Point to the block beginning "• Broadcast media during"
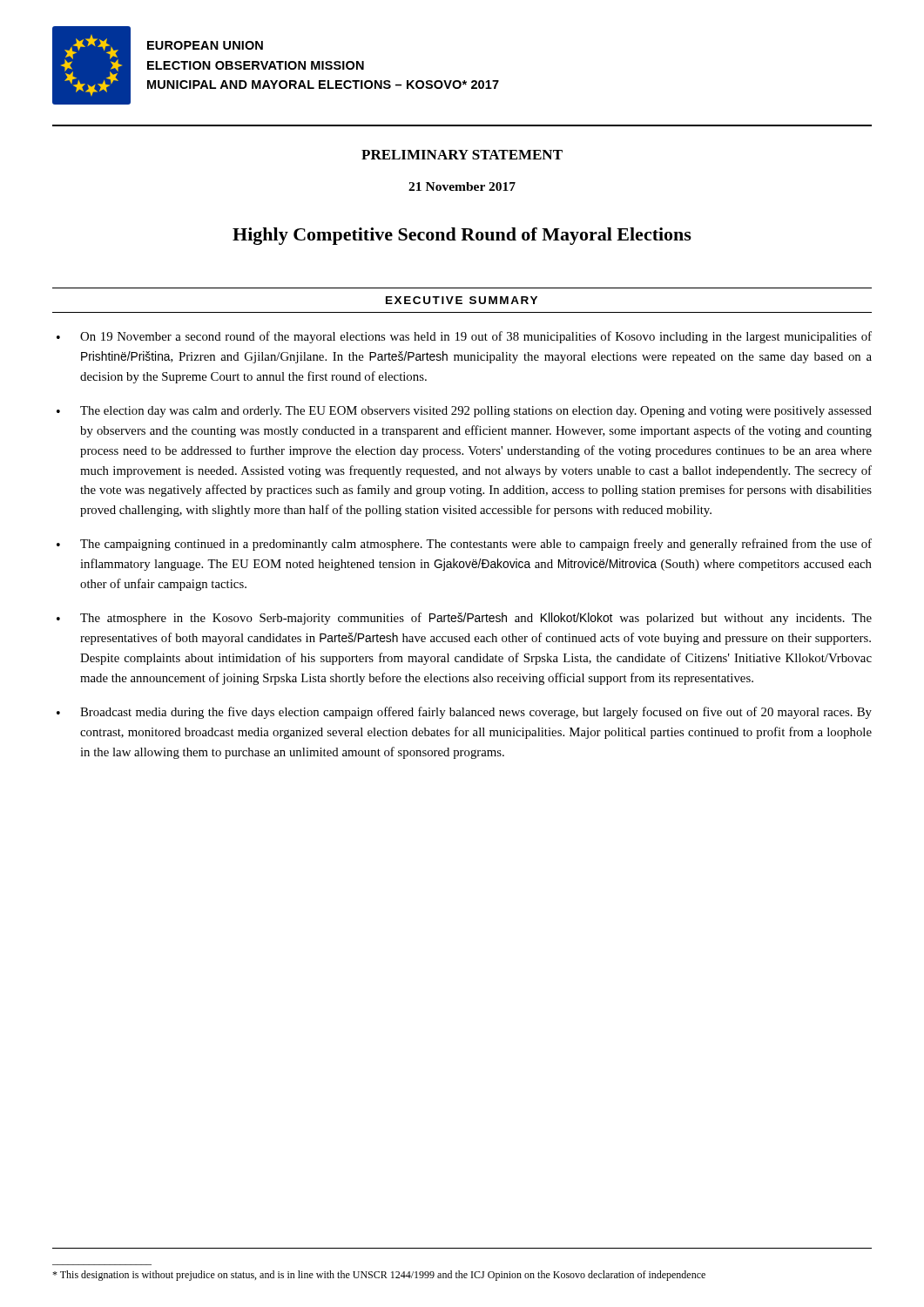The image size is (924, 1307). pyautogui.click(x=462, y=732)
